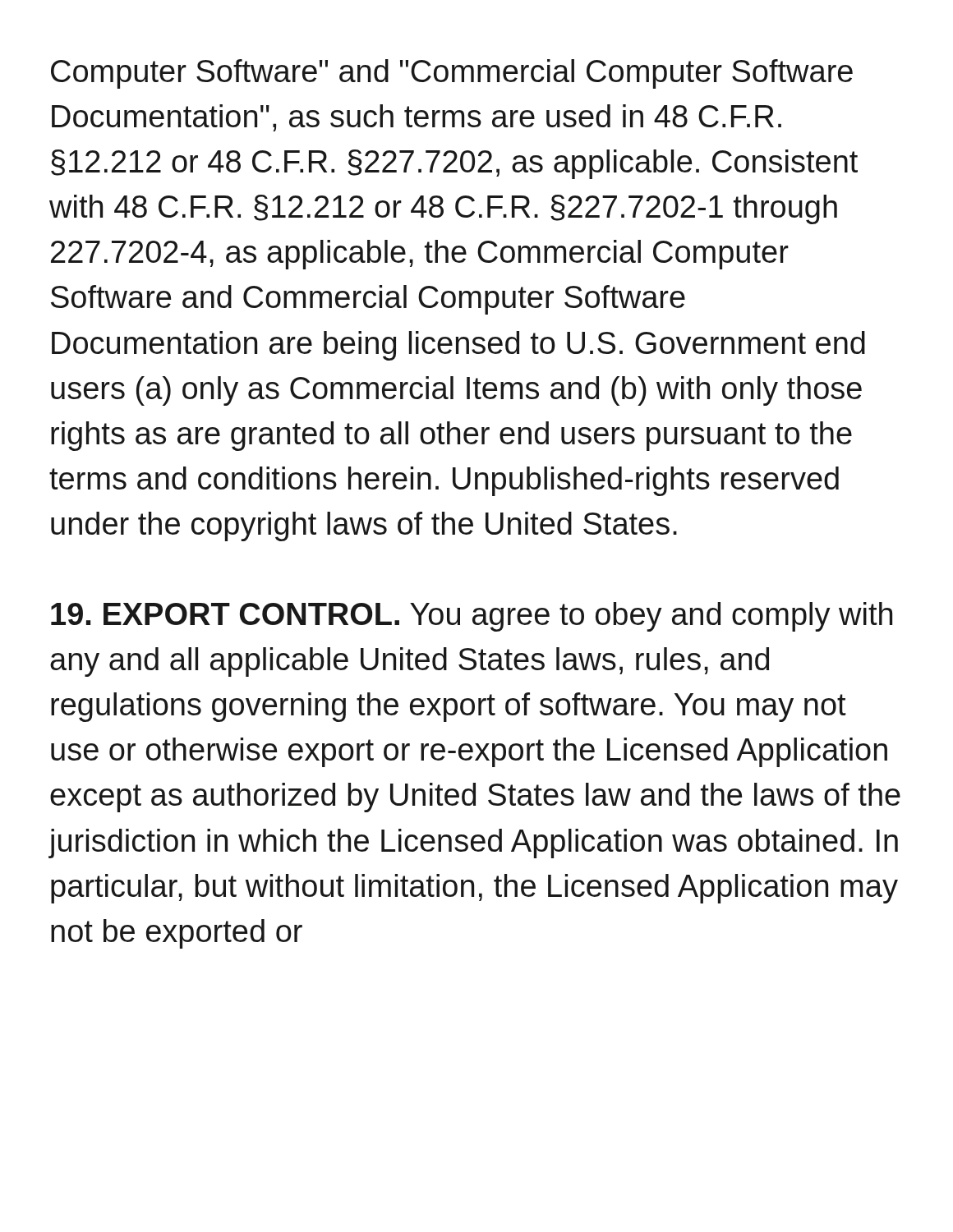This screenshot has width=953, height=1232.
Task: Point to the block beginning "EXPORT CONTROL. You agree to obey and comply"
Action: point(475,773)
